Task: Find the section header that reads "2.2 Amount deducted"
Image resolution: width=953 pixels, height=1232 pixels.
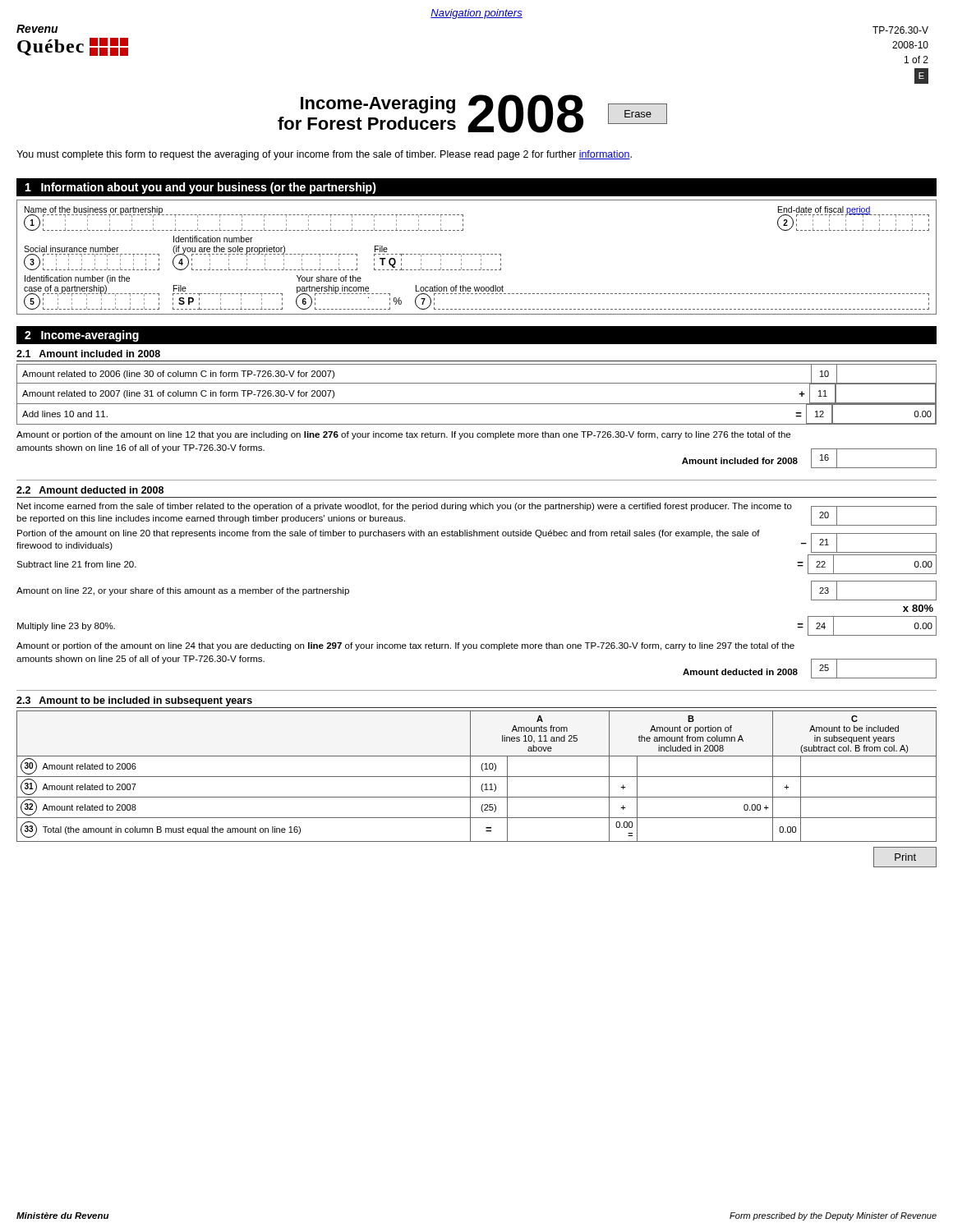Action: pyautogui.click(x=90, y=490)
